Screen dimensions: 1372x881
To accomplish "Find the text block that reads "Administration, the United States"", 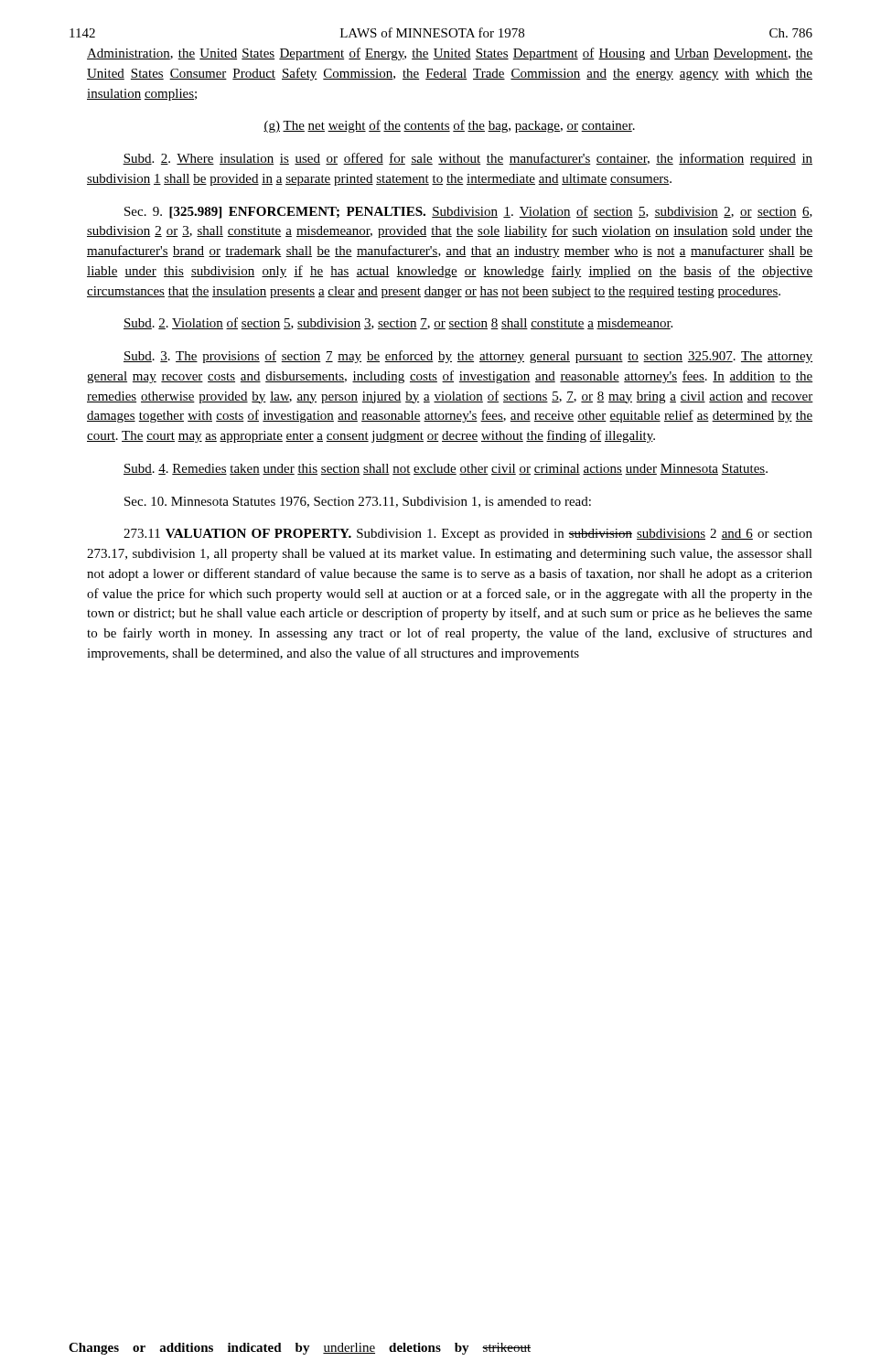I will pos(450,73).
